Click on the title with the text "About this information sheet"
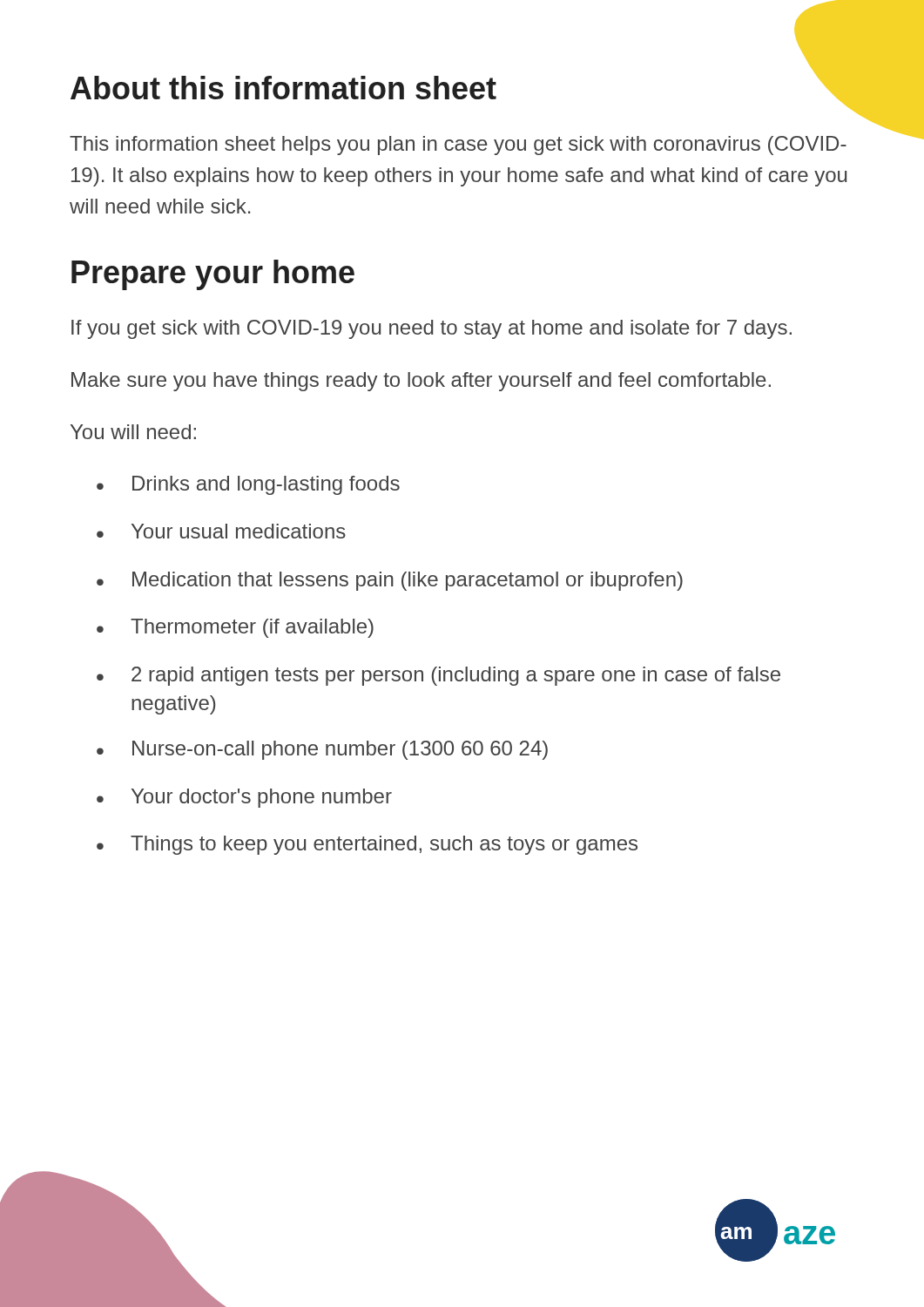924x1307 pixels. (x=283, y=88)
